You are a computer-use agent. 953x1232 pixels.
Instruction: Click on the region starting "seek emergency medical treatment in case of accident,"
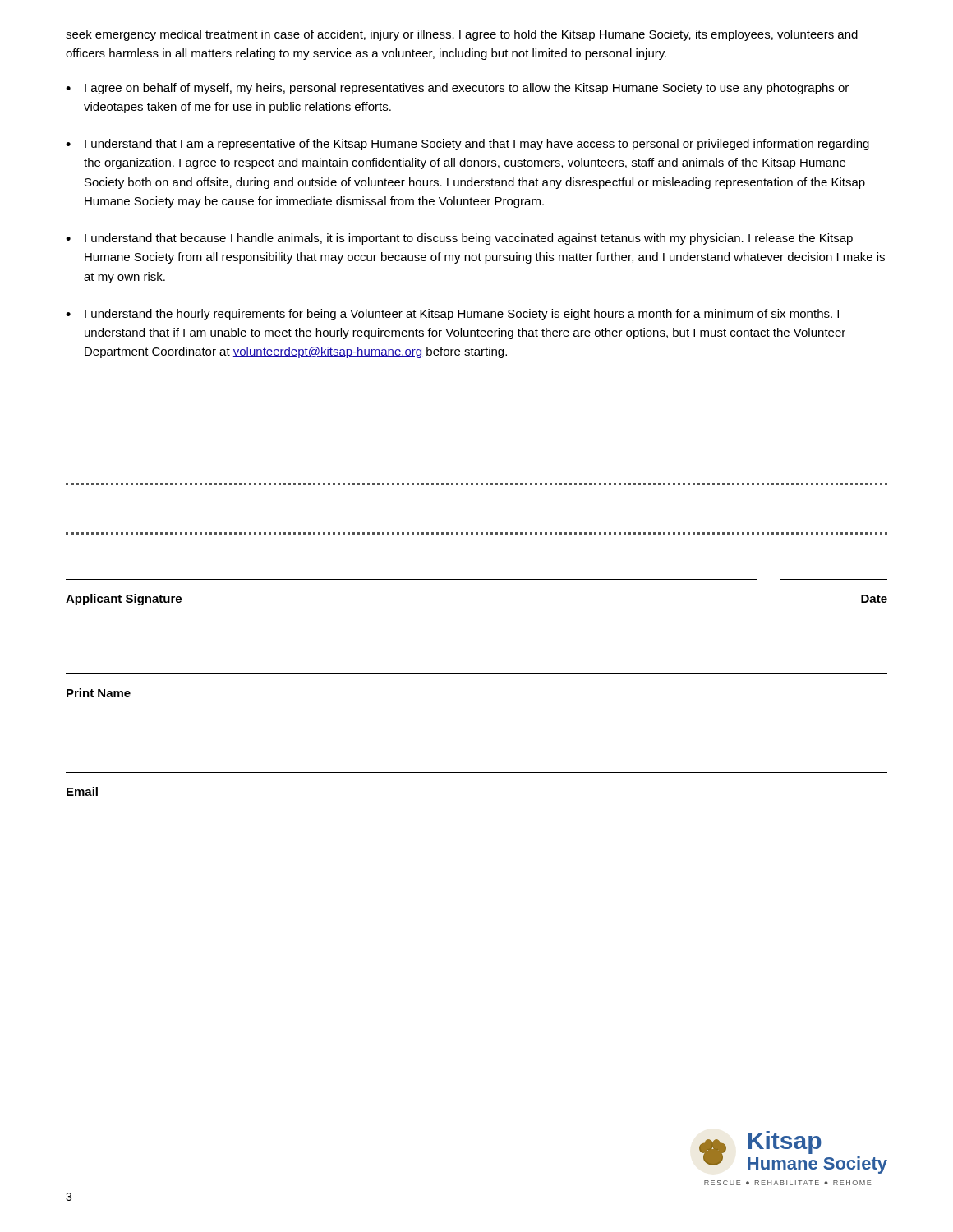click(462, 44)
